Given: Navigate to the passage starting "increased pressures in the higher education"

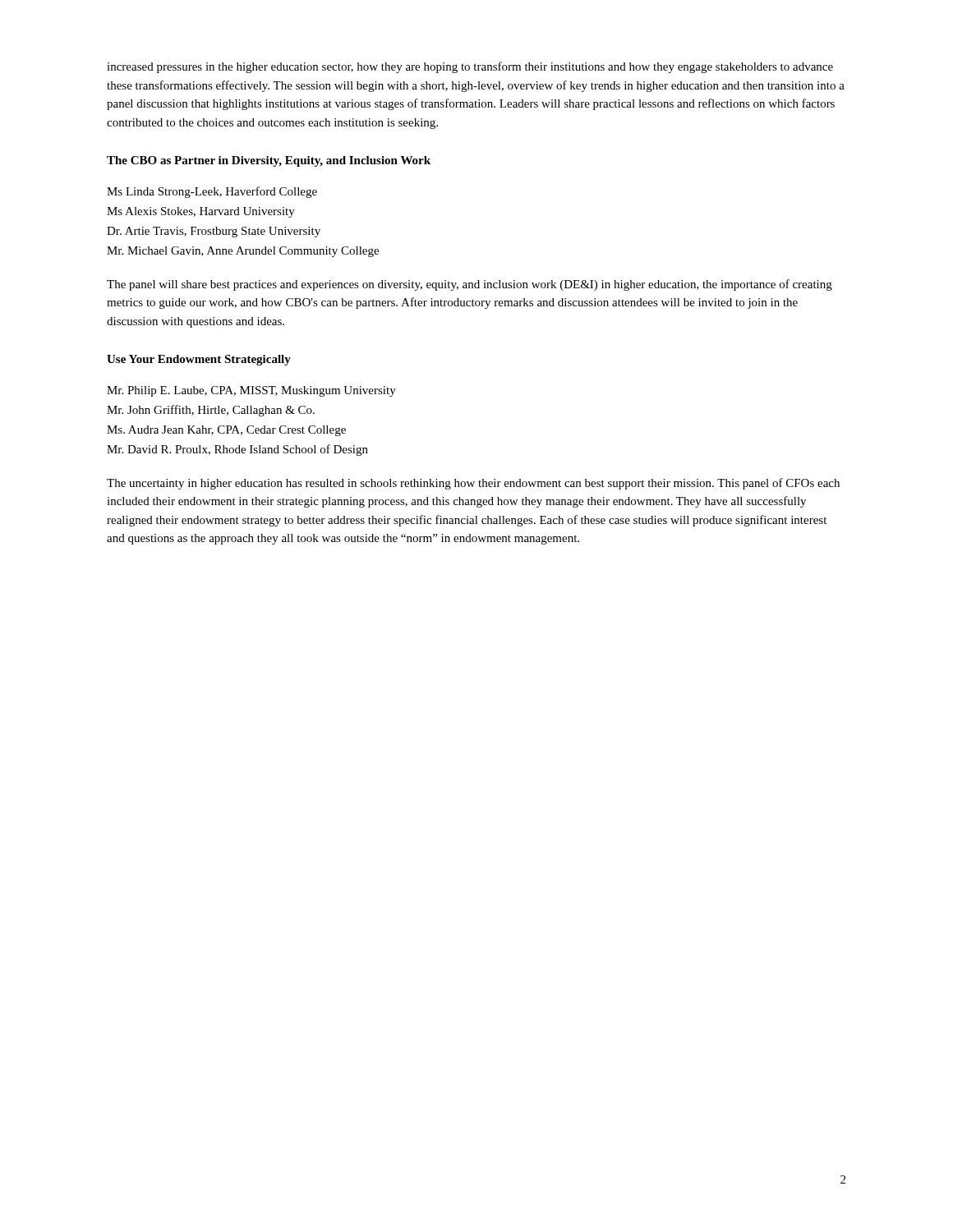Looking at the screenshot, I should coord(476,94).
